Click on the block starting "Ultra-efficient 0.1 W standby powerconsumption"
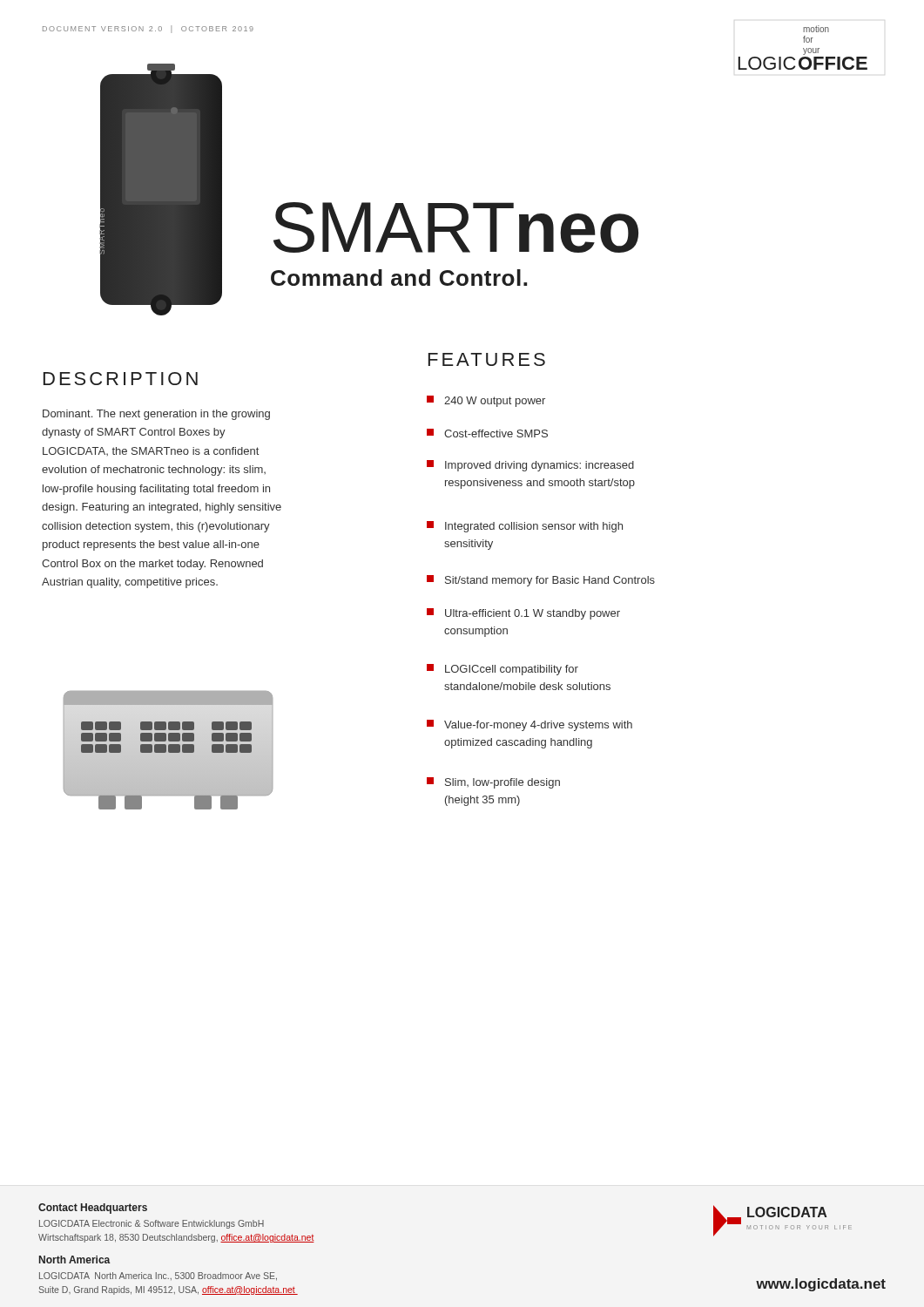Image resolution: width=924 pixels, height=1307 pixels. pos(523,622)
